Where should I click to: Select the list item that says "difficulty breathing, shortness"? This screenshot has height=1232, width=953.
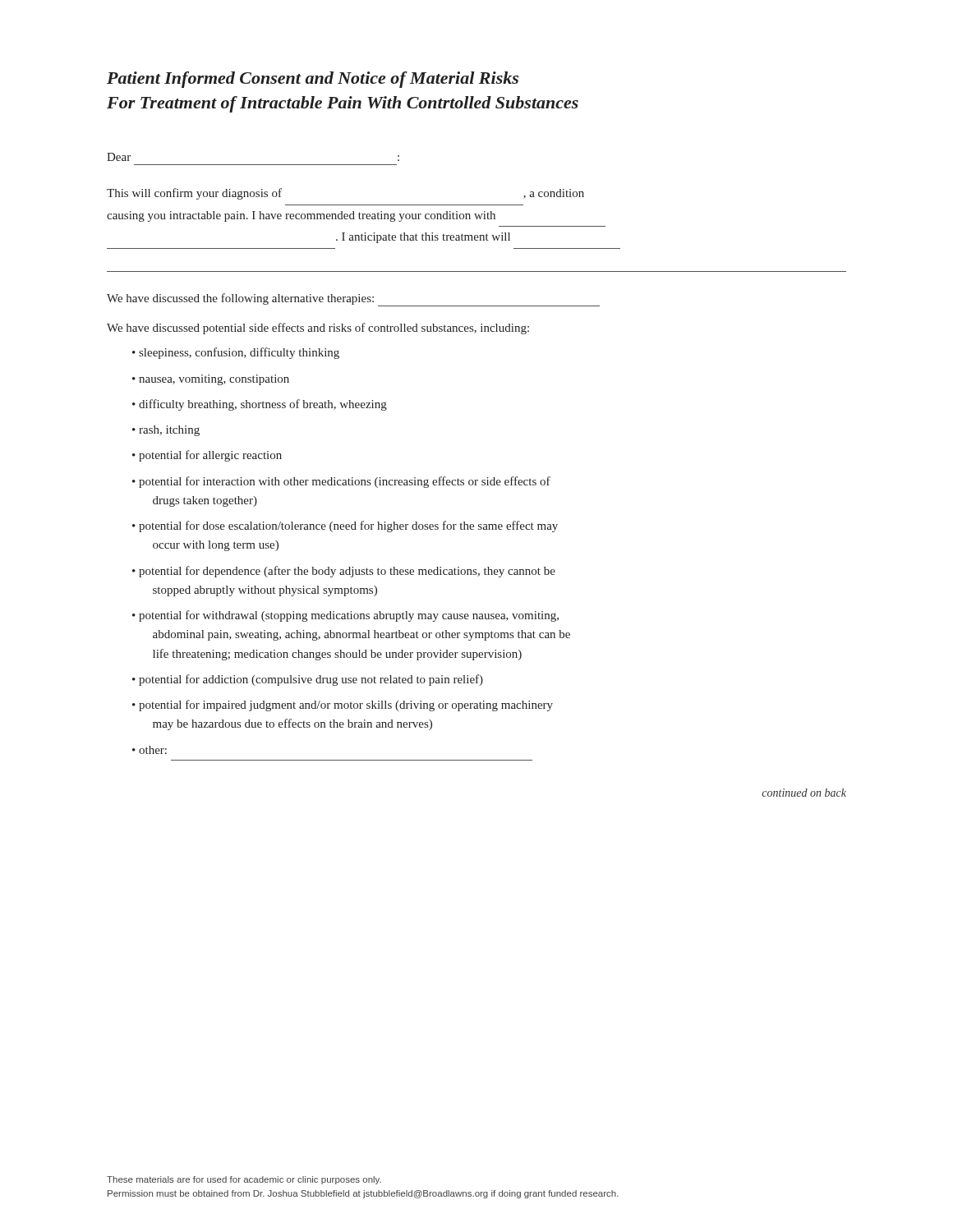[x=263, y=404]
